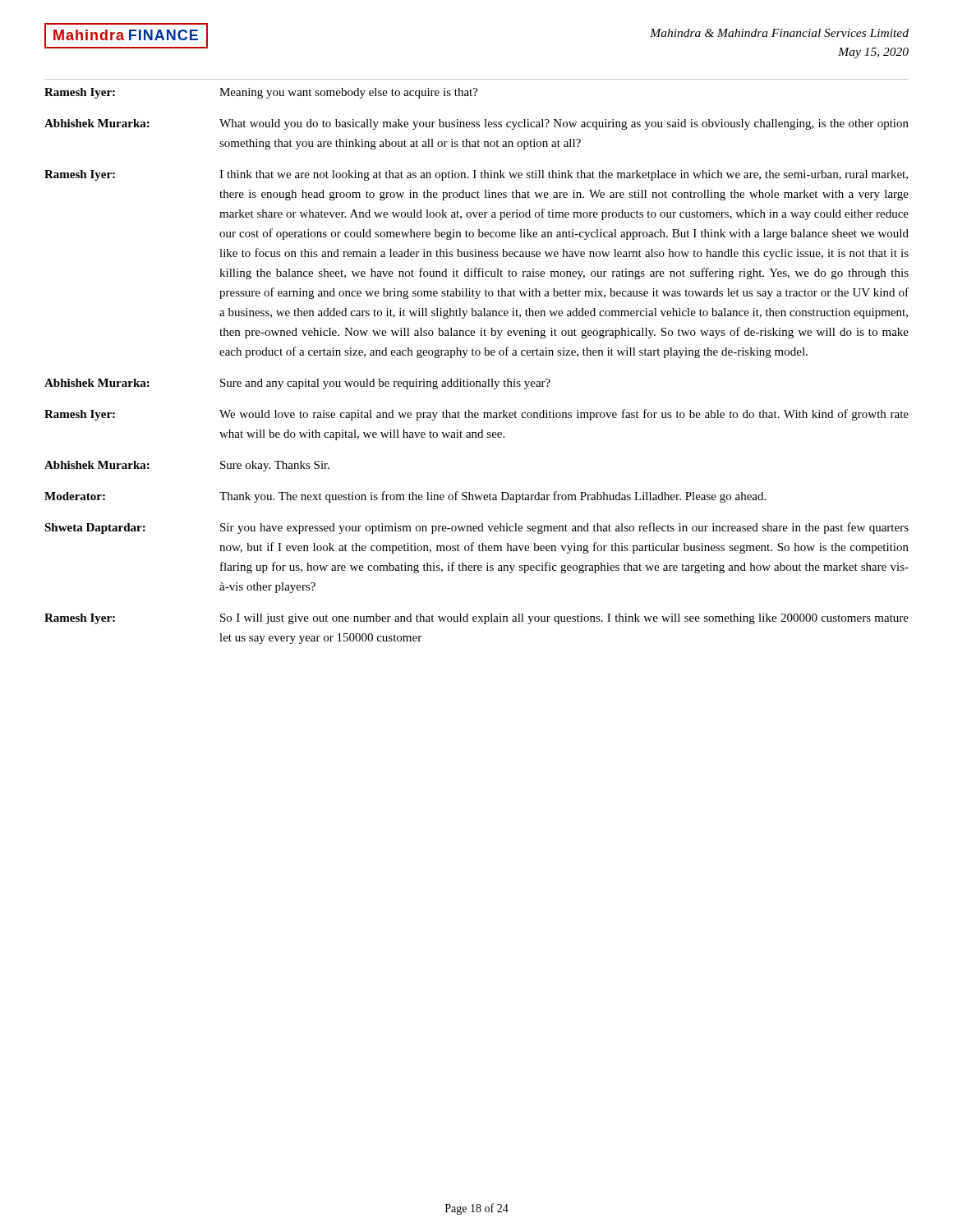
Task: Navigate to the text block starting "Ramesh Iyer: Meaning"
Action: (x=476, y=92)
